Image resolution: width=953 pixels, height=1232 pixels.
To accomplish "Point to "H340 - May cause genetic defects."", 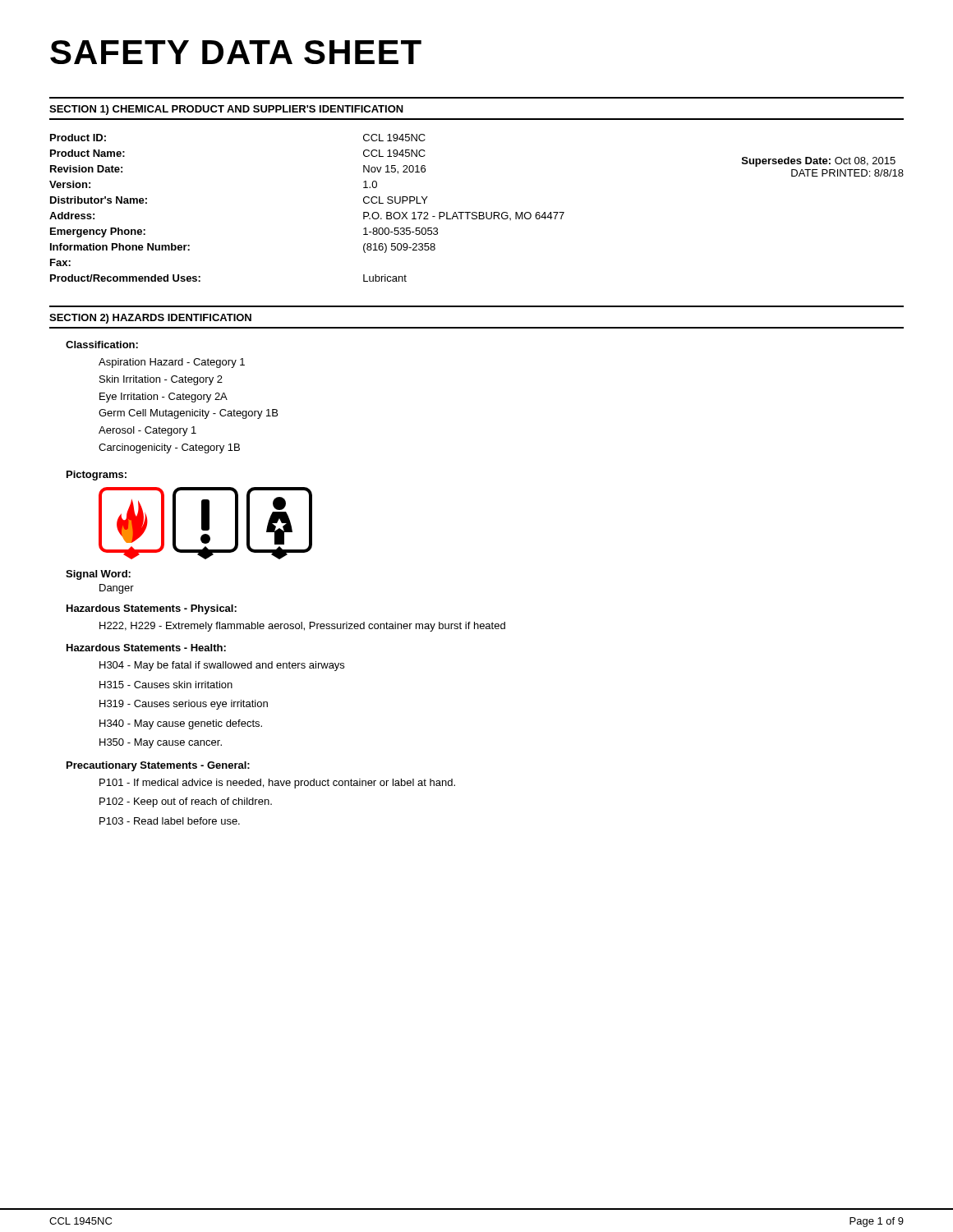I will [181, 723].
